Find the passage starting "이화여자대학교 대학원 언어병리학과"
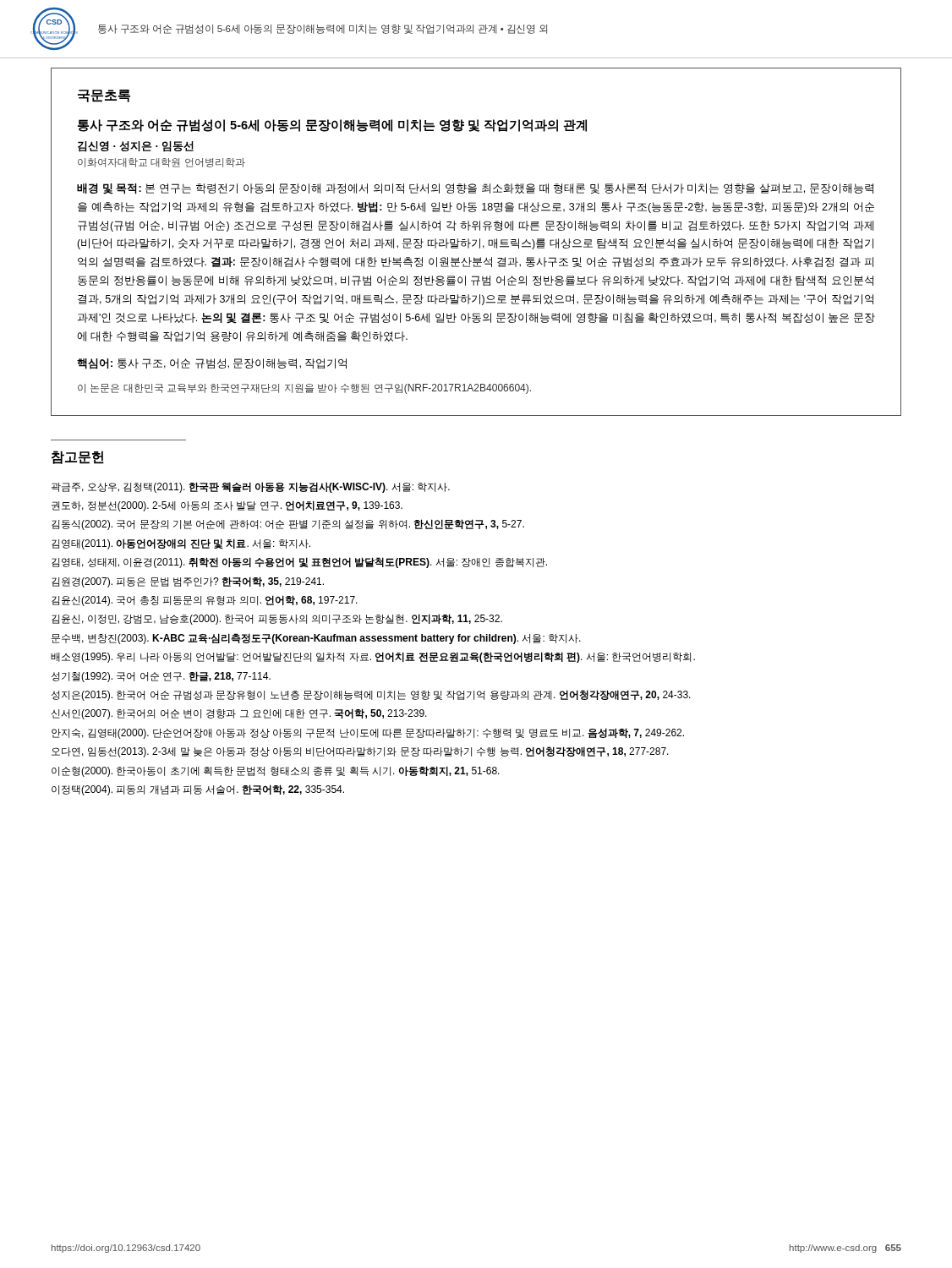The height and width of the screenshot is (1268, 952). tap(161, 162)
